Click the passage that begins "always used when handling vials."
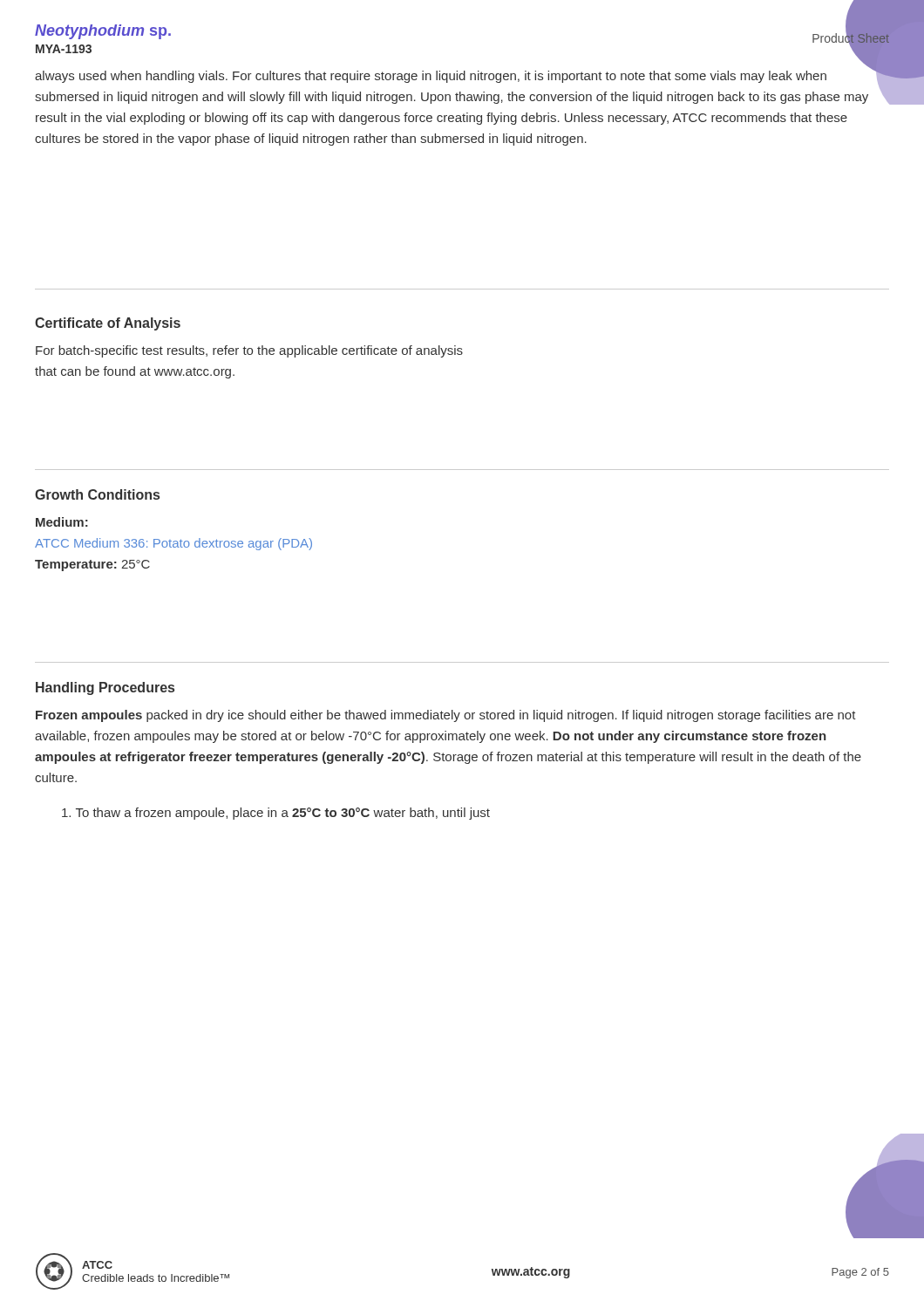 coord(452,107)
